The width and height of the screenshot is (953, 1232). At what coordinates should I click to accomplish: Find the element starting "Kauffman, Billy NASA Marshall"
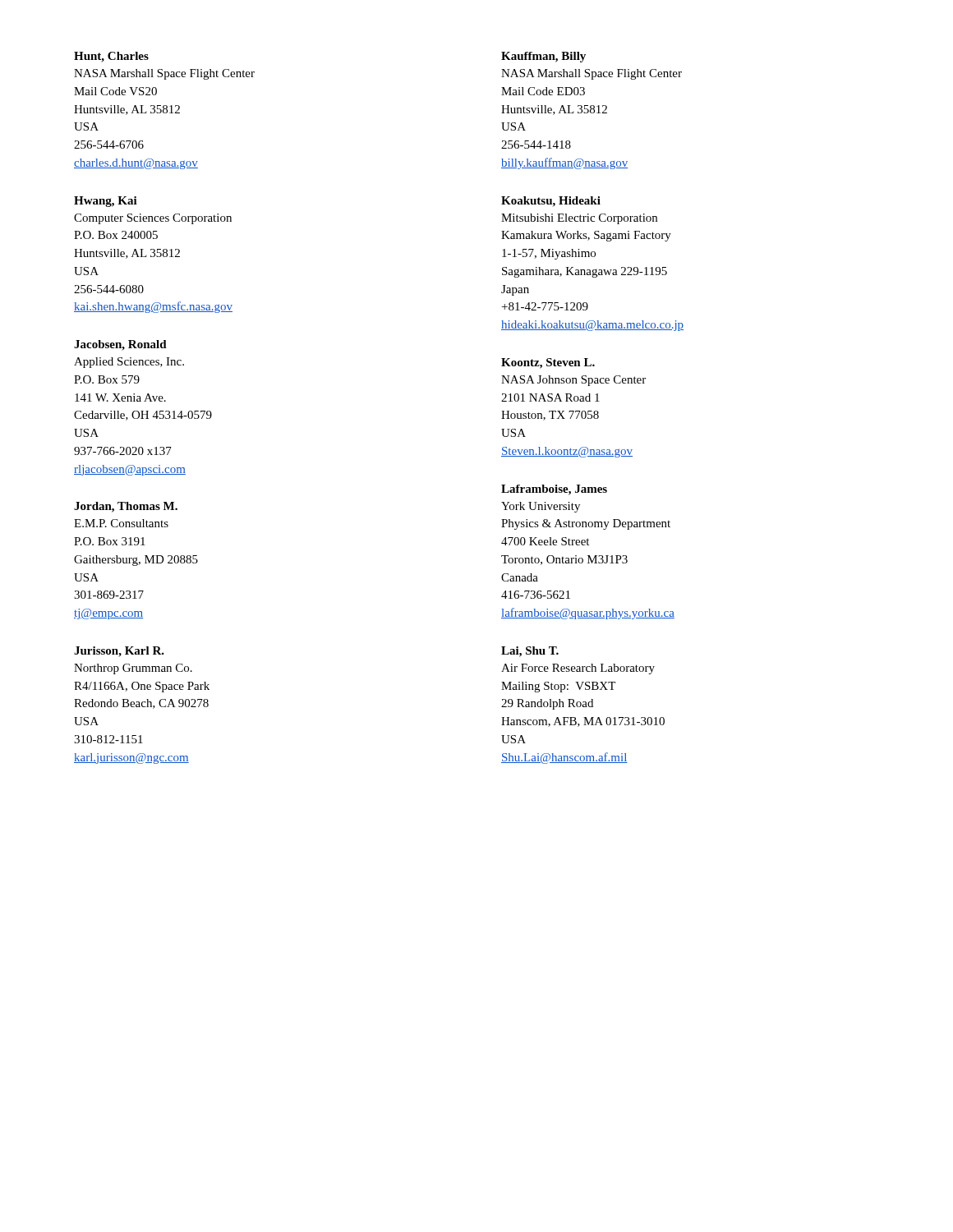click(x=543, y=57)
